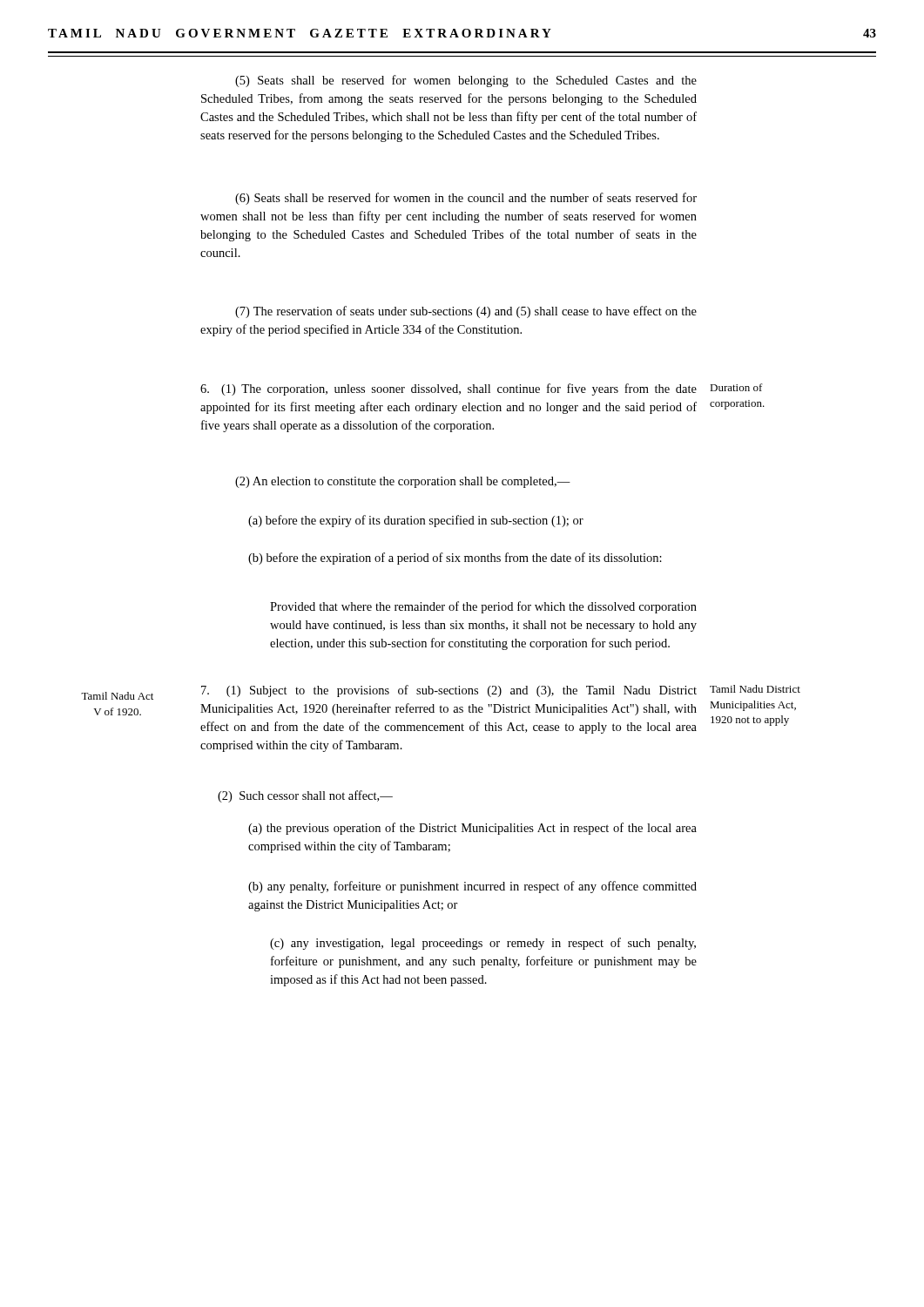Navigate to the text block starting "(b) before the expiration of a period"

pyautogui.click(x=449, y=558)
